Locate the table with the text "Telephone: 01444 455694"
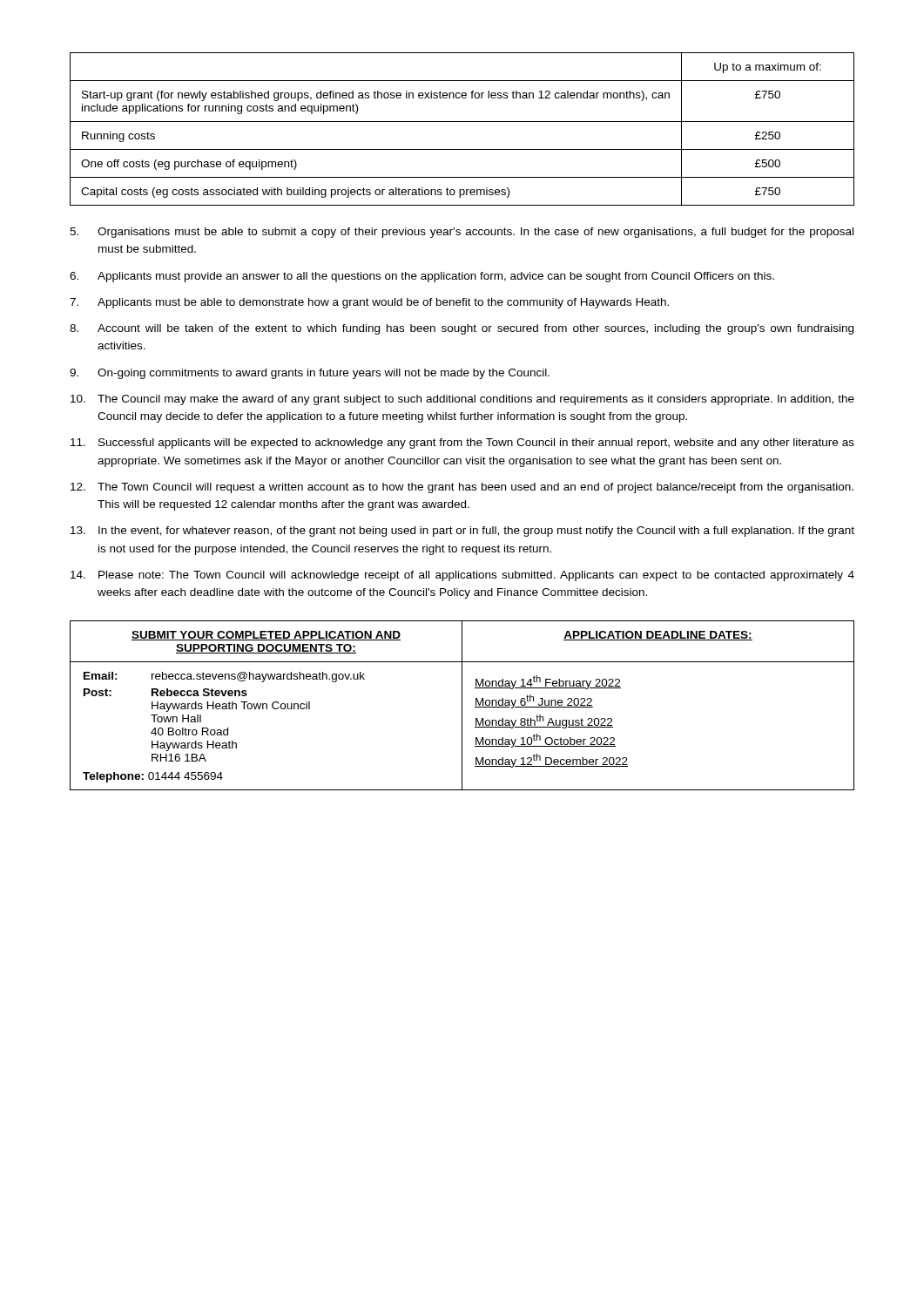 462,706
